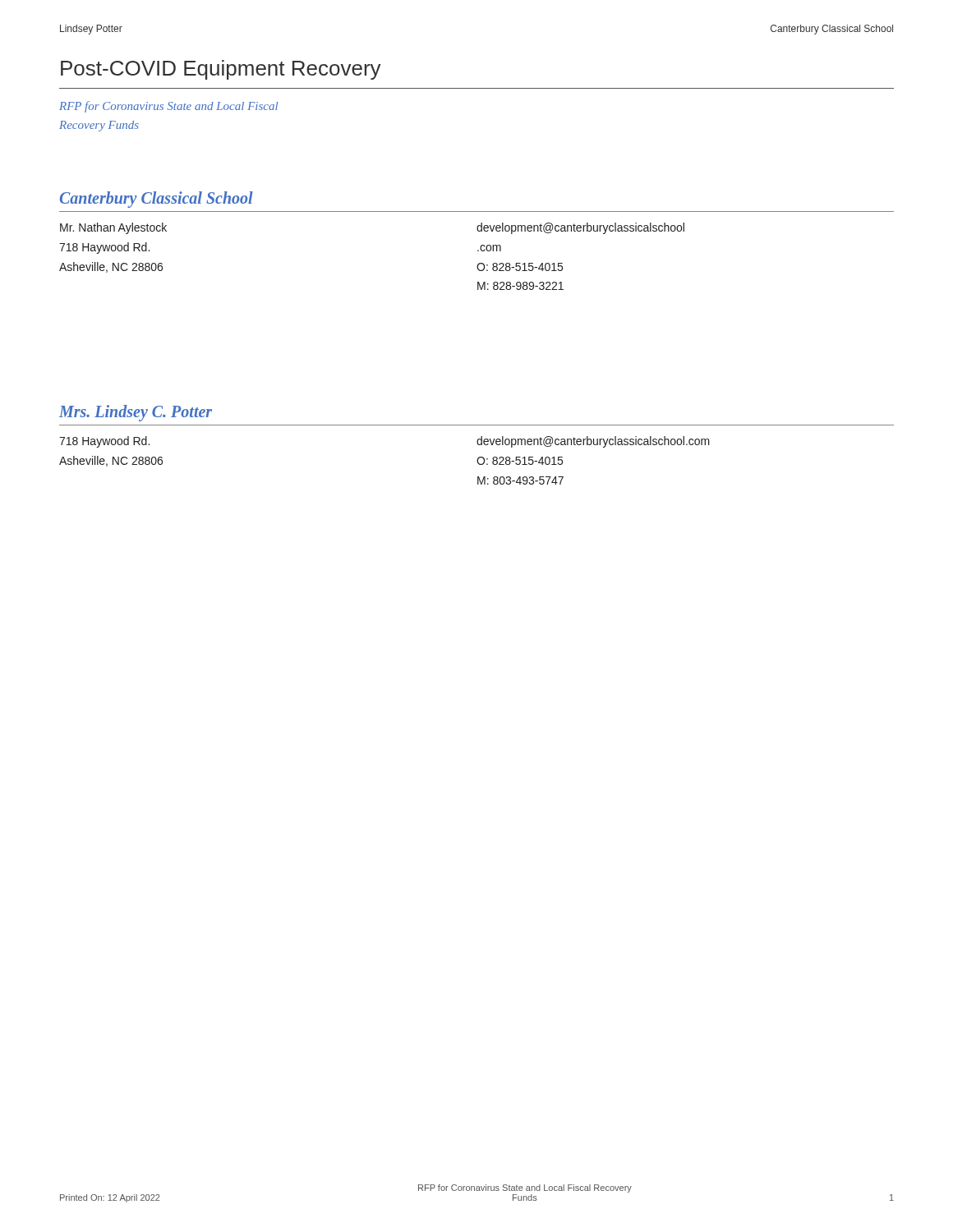953x1232 pixels.
Task: Locate the text "Canterbury Classical School"
Action: (x=476, y=200)
